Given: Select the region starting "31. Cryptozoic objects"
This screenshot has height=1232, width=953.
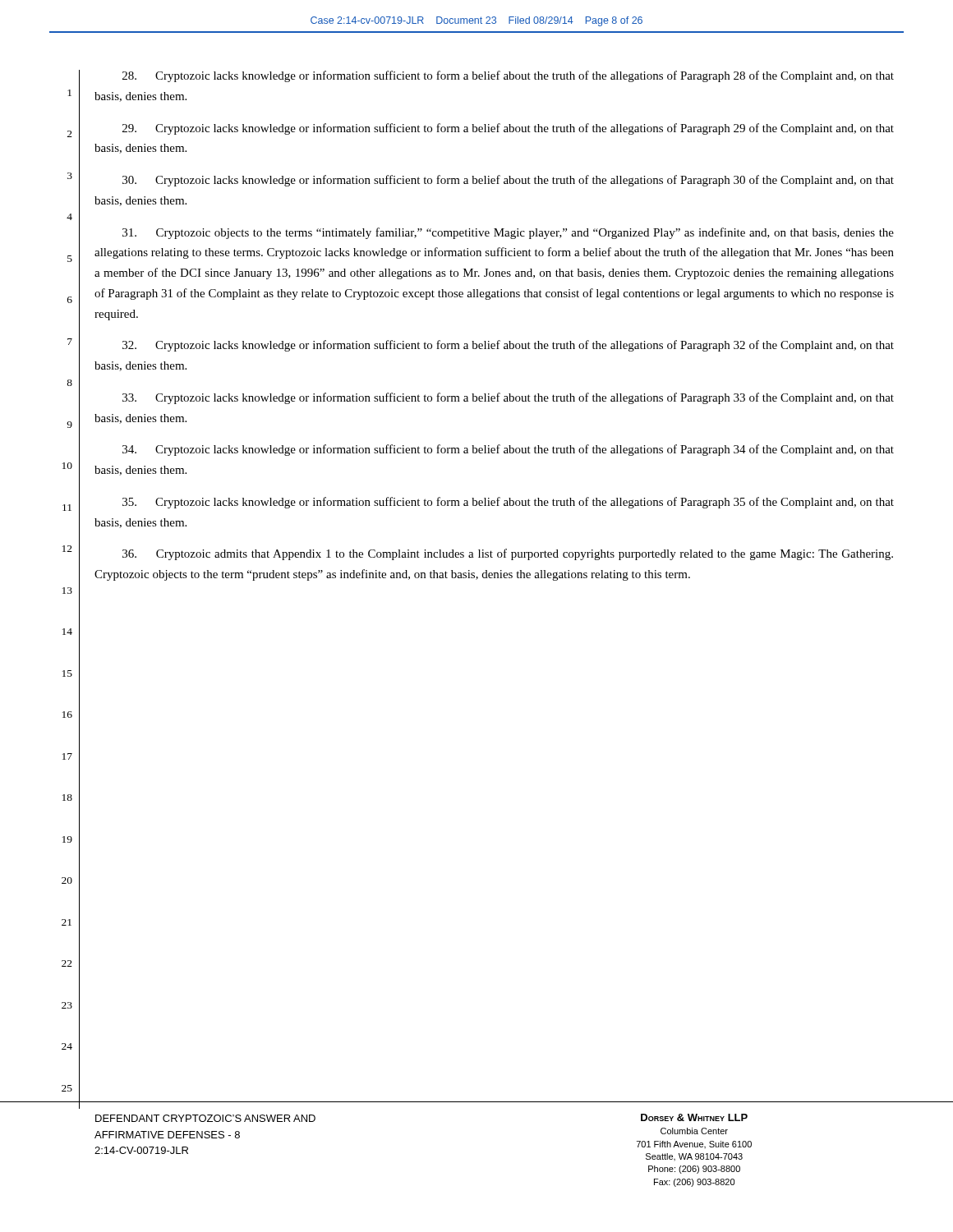Looking at the screenshot, I should coord(494,271).
